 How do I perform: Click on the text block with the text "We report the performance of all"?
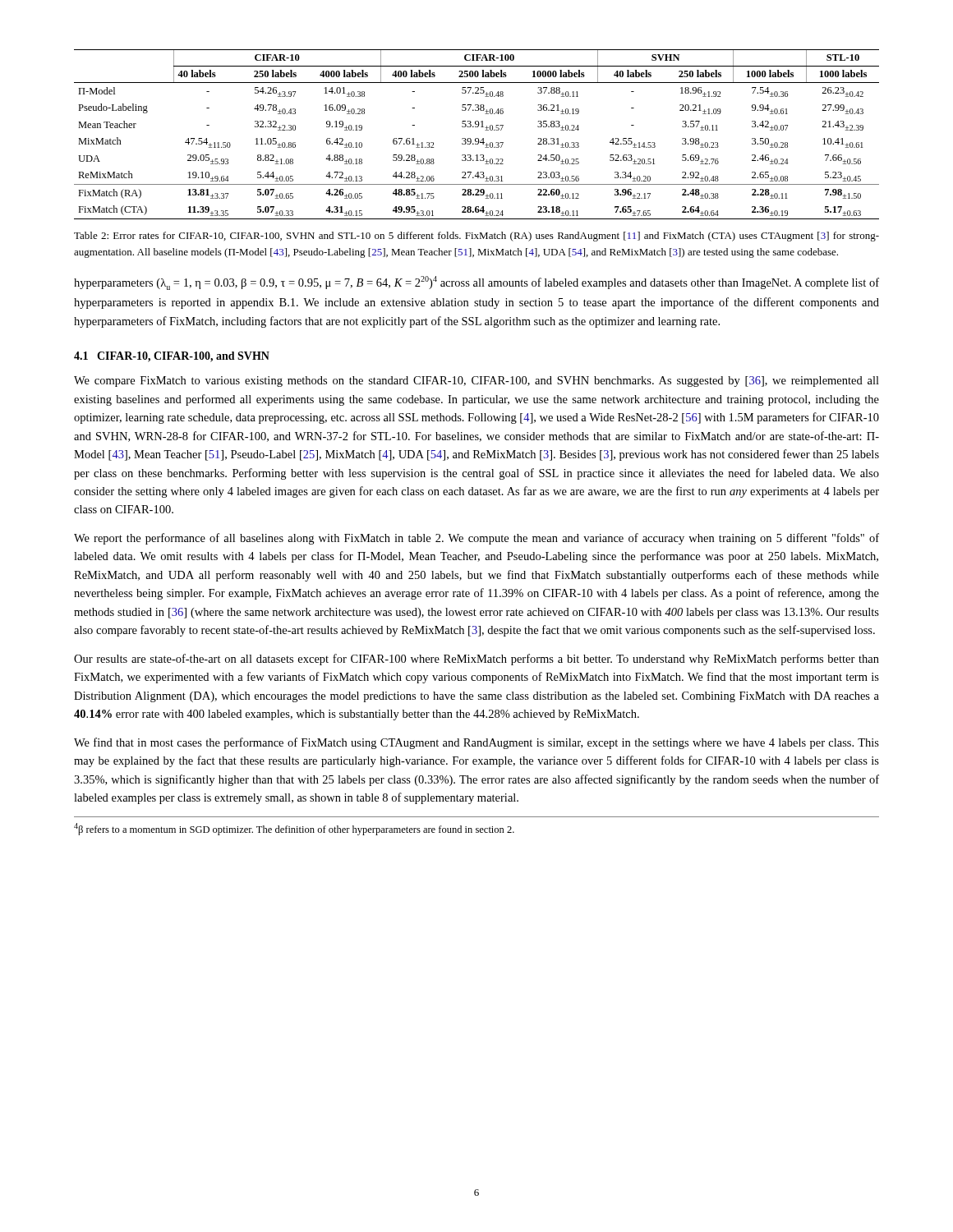[476, 584]
